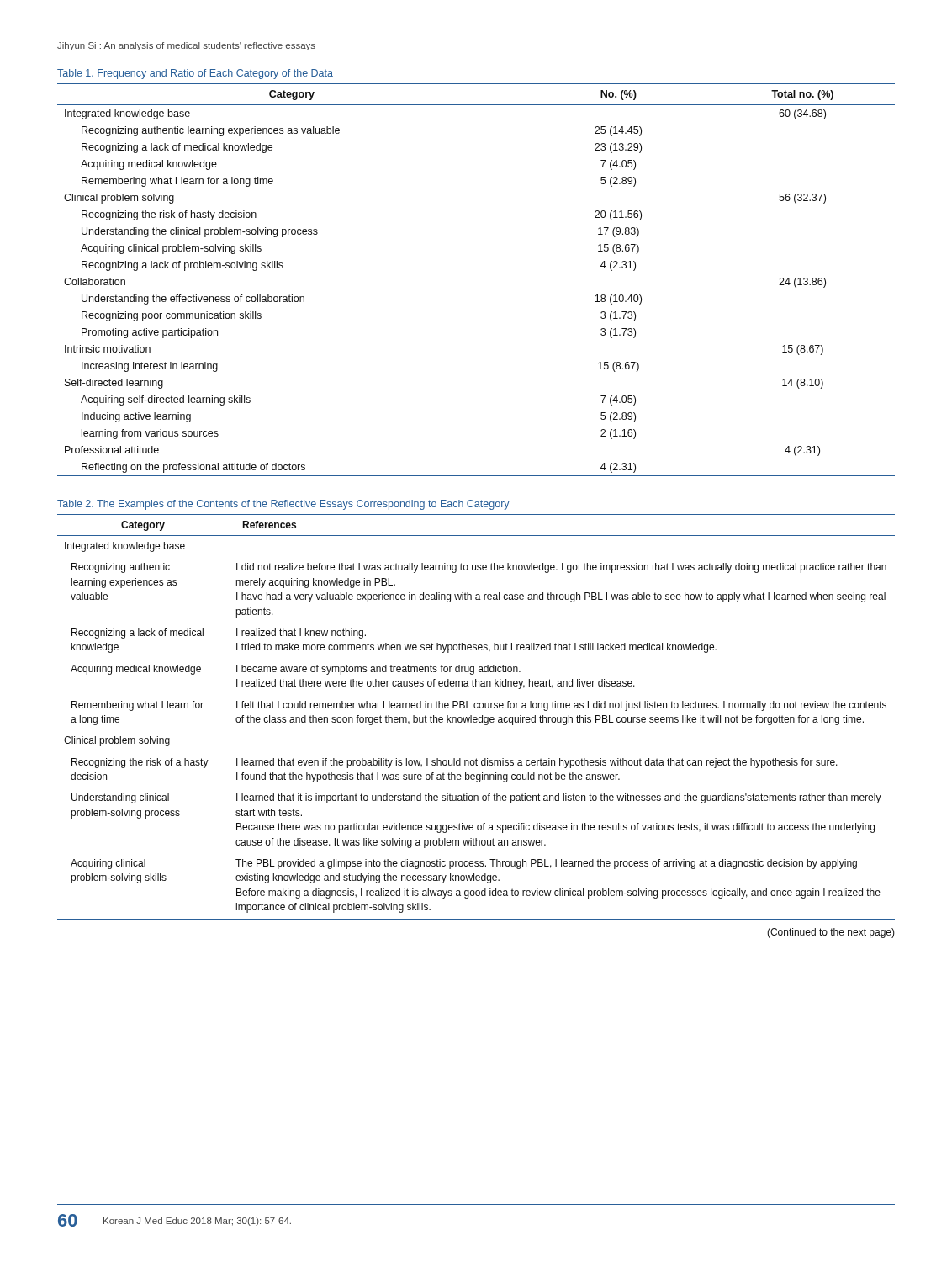The width and height of the screenshot is (952, 1262).
Task: Navigate to the text starting "Table 1. Frequency and Ratio of"
Action: 195,73
